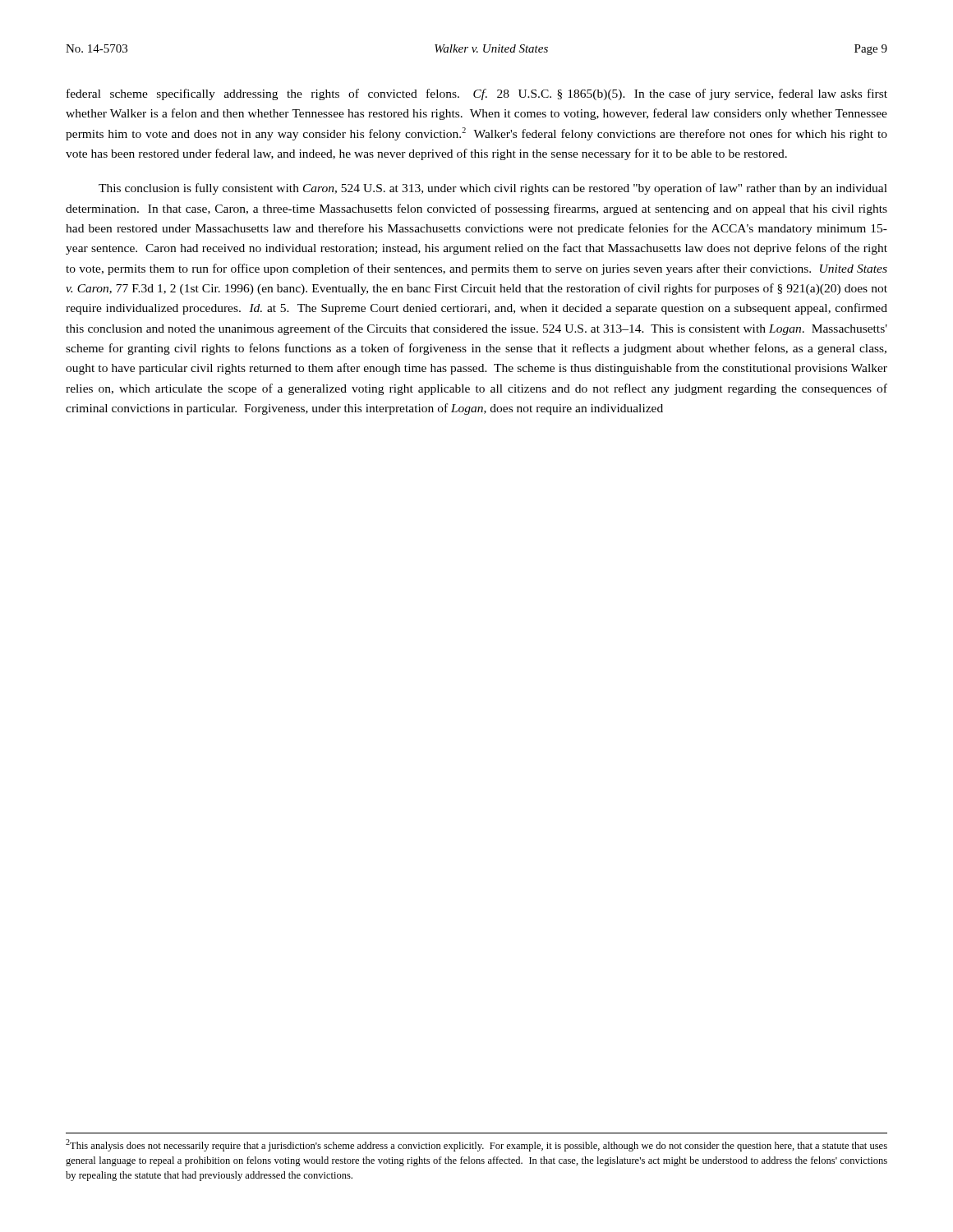Point to the block starting "This conclusion is fully consistent with Caron,"

tap(476, 298)
